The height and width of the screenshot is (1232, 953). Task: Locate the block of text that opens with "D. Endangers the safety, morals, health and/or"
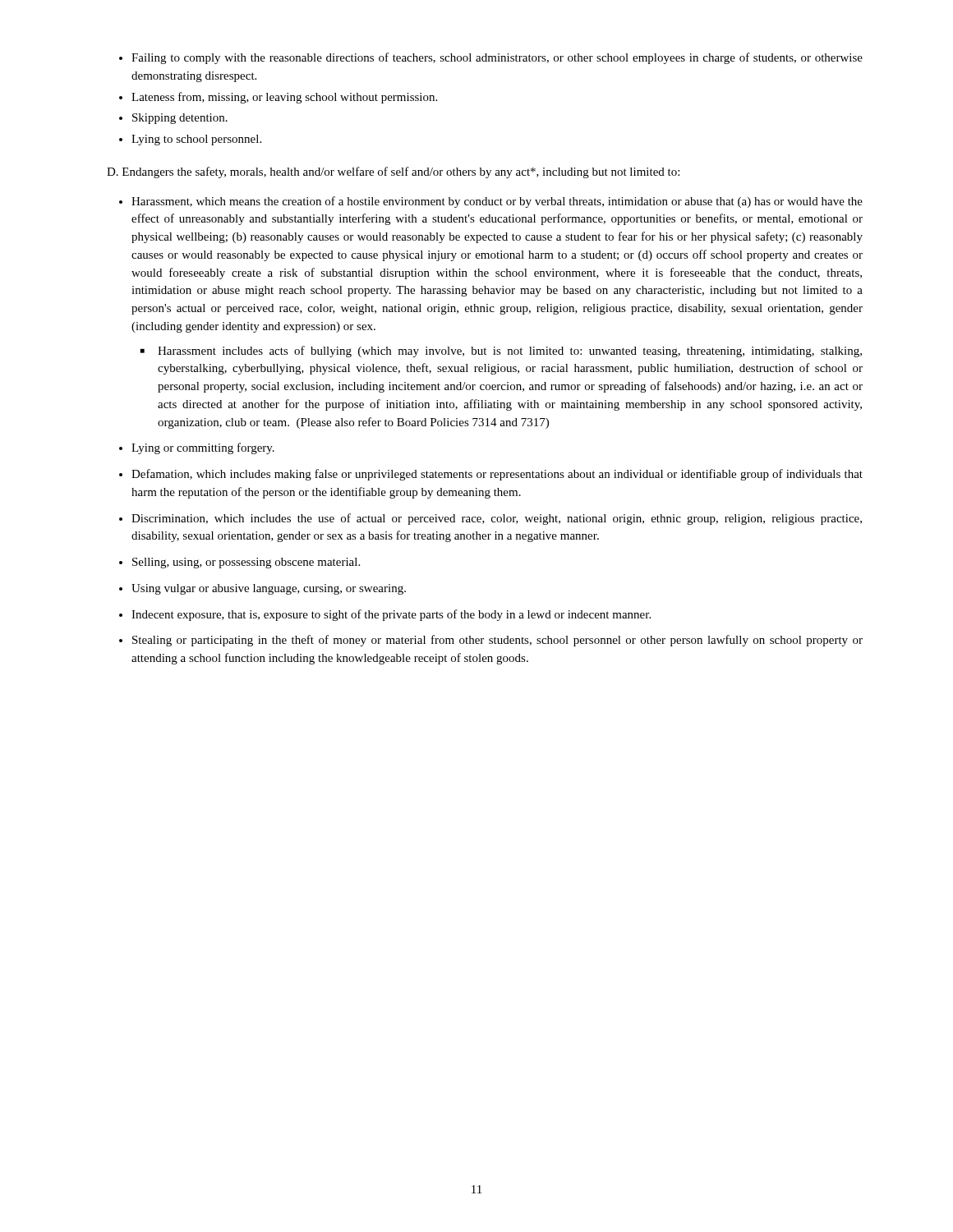tap(394, 171)
